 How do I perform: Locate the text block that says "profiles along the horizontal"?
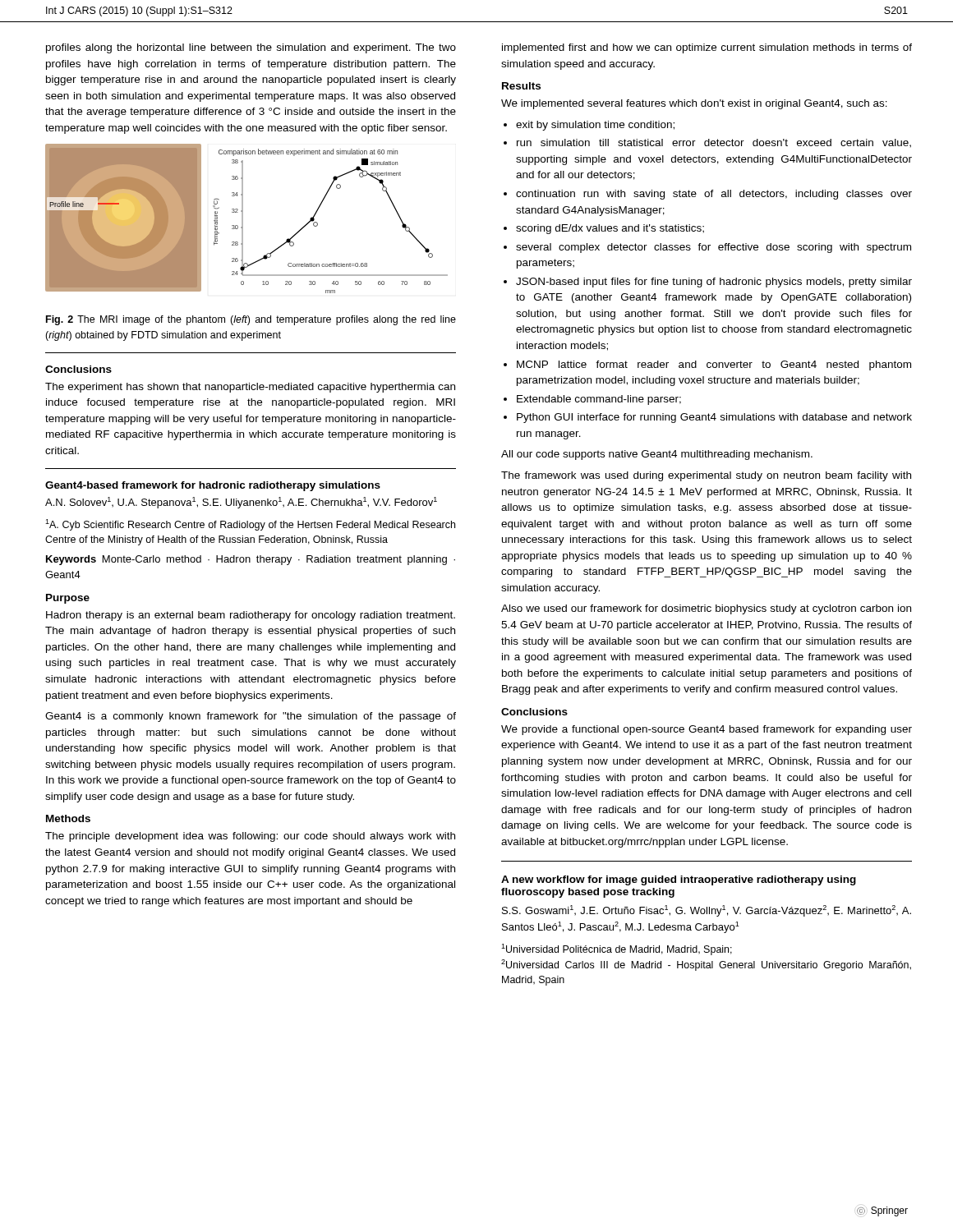pyautogui.click(x=251, y=88)
